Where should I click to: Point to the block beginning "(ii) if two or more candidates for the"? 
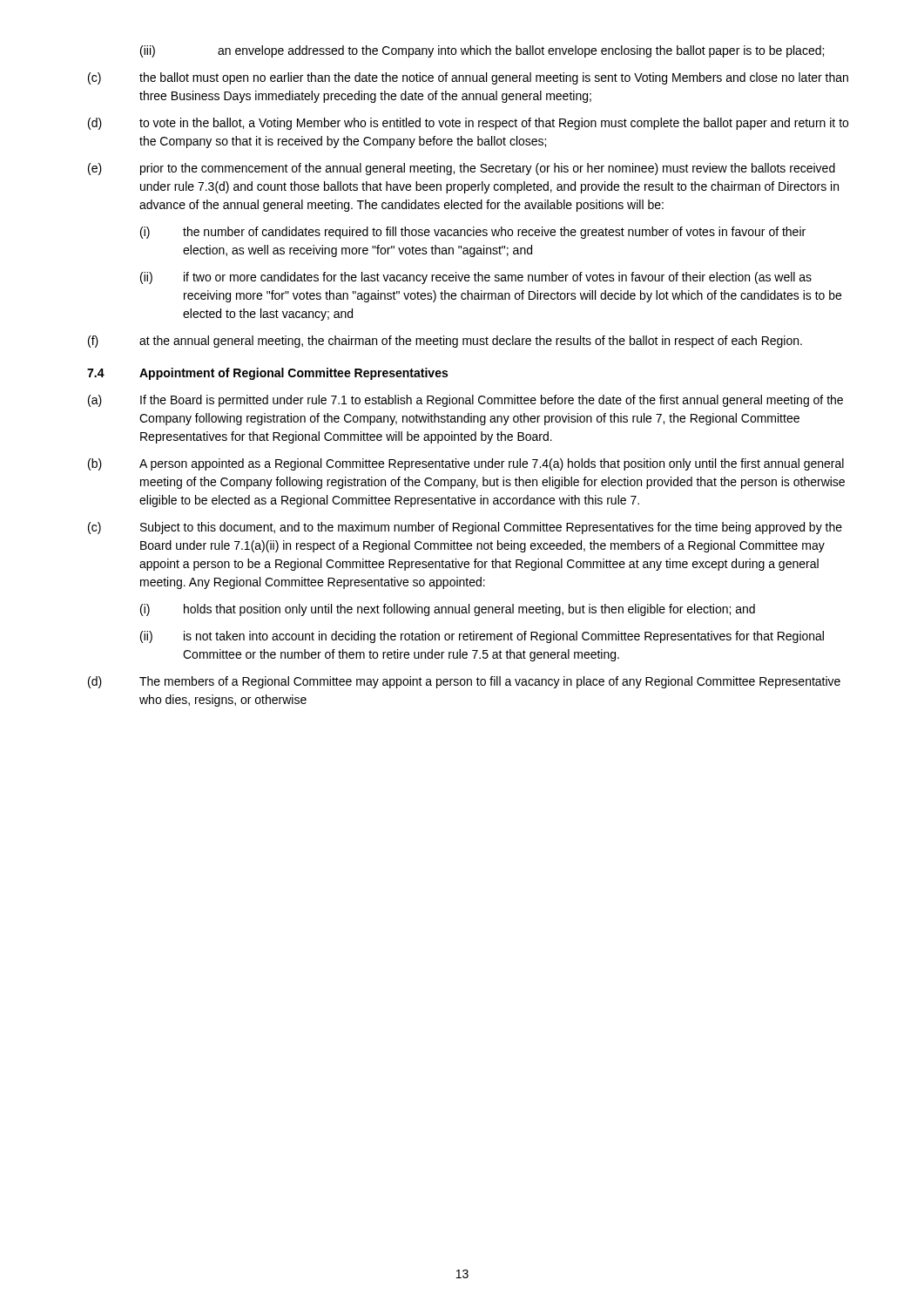(x=497, y=296)
